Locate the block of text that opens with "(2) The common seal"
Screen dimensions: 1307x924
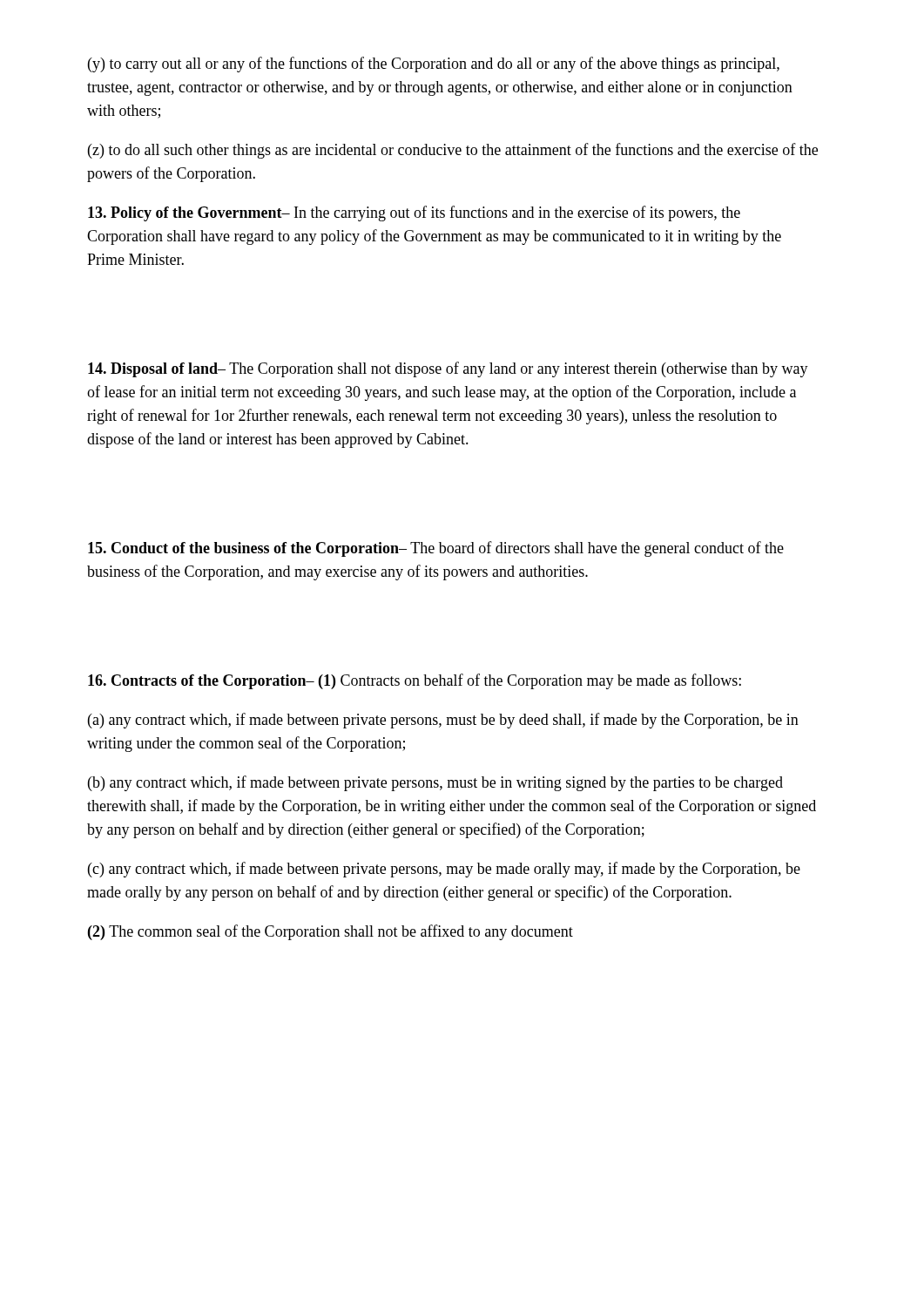tap(453, 932)
